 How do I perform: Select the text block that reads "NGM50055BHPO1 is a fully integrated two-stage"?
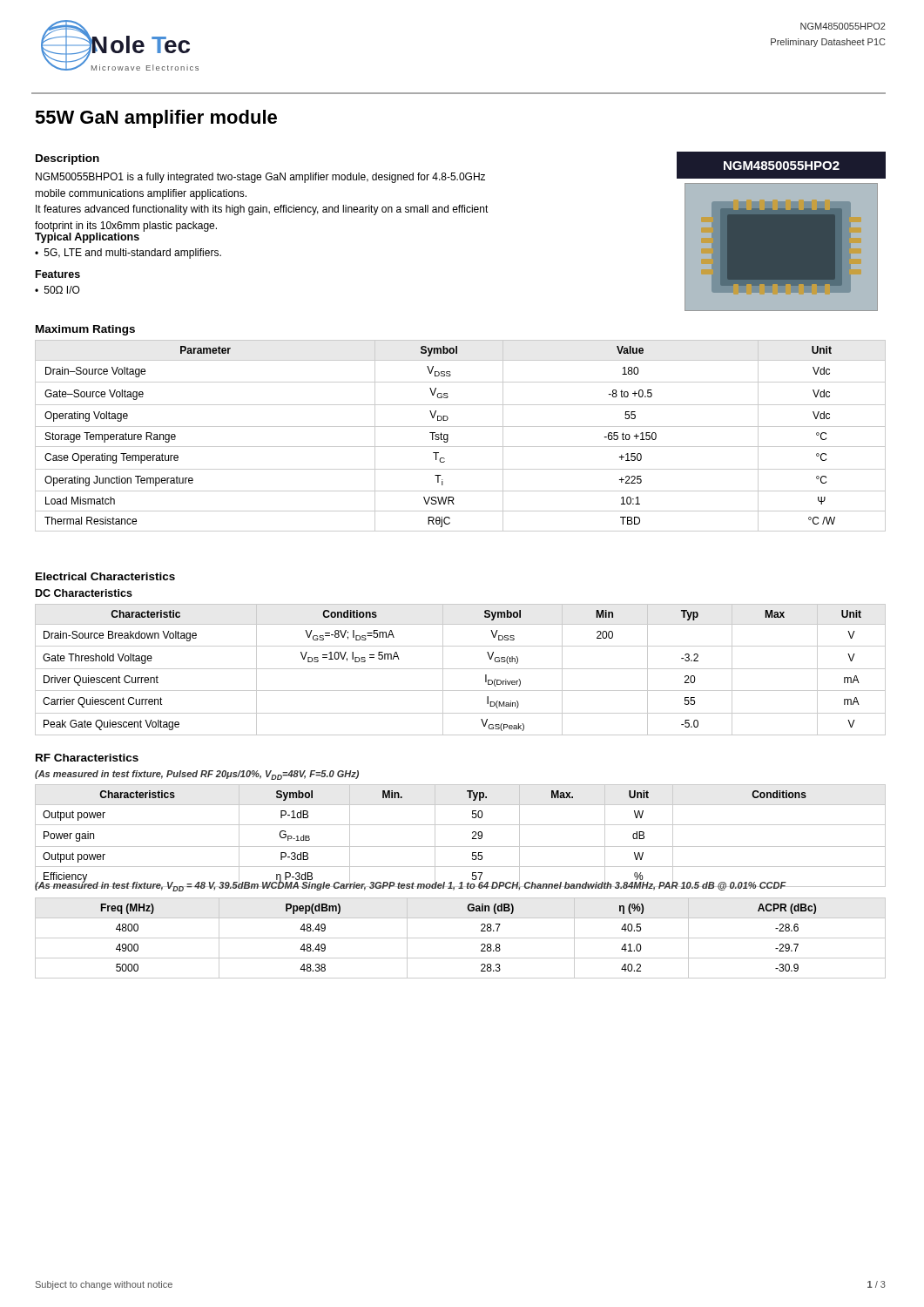(261, 201)
